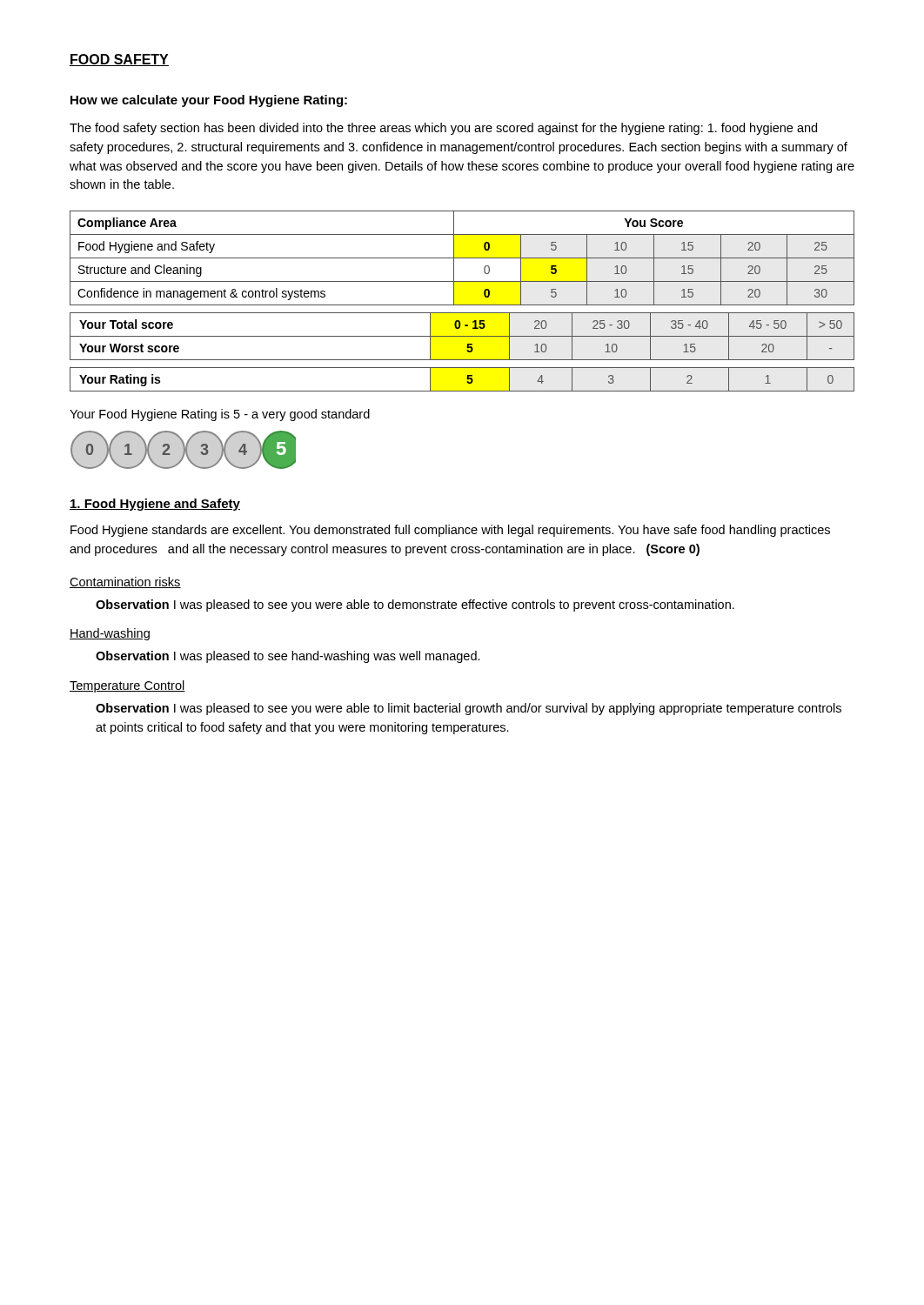Where does it say "1. Food Hygiene and Safety"?
Screen dimensions: 1305x924
(x=155, y=503)
